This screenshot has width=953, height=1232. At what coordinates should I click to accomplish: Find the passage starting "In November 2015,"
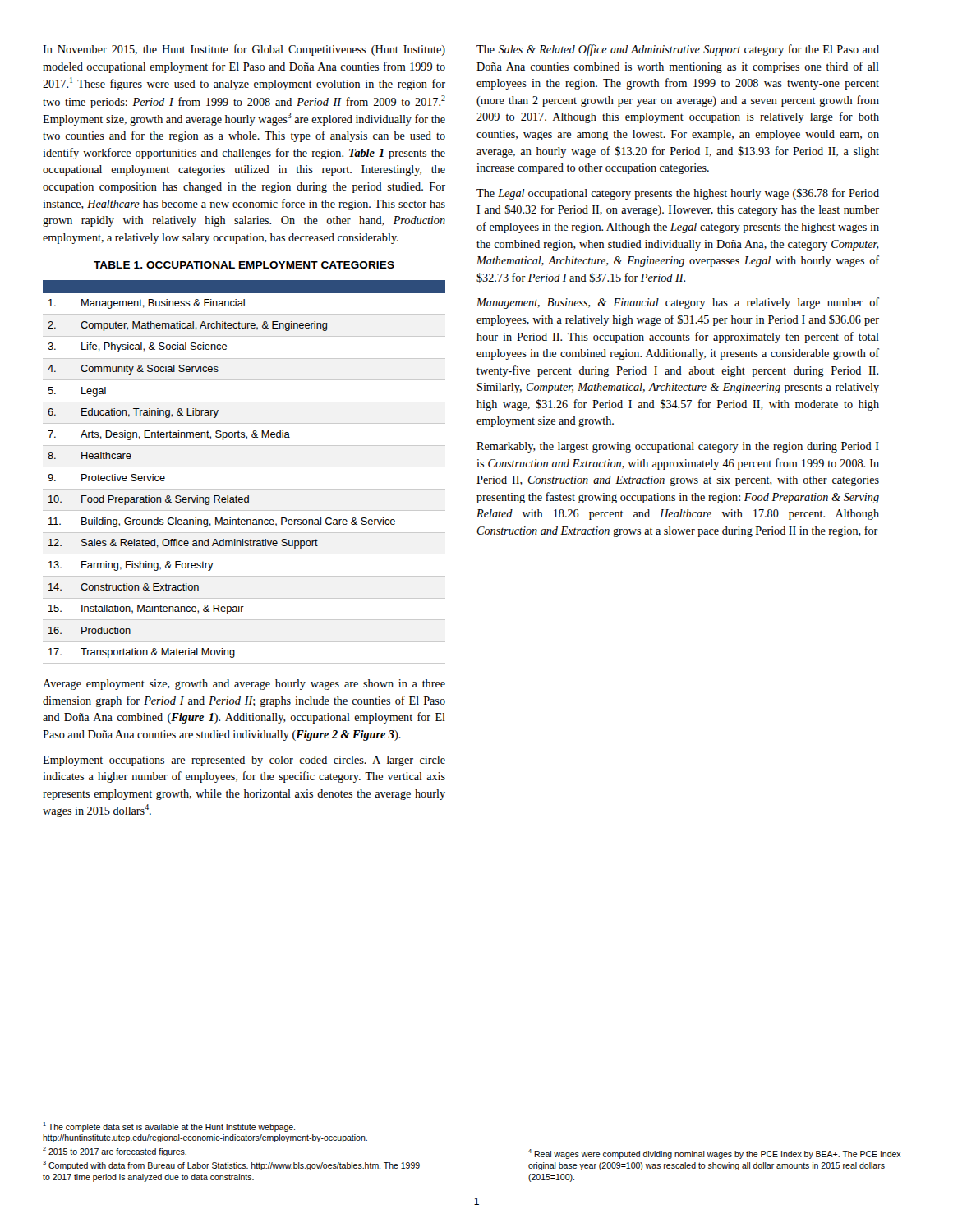244,143
